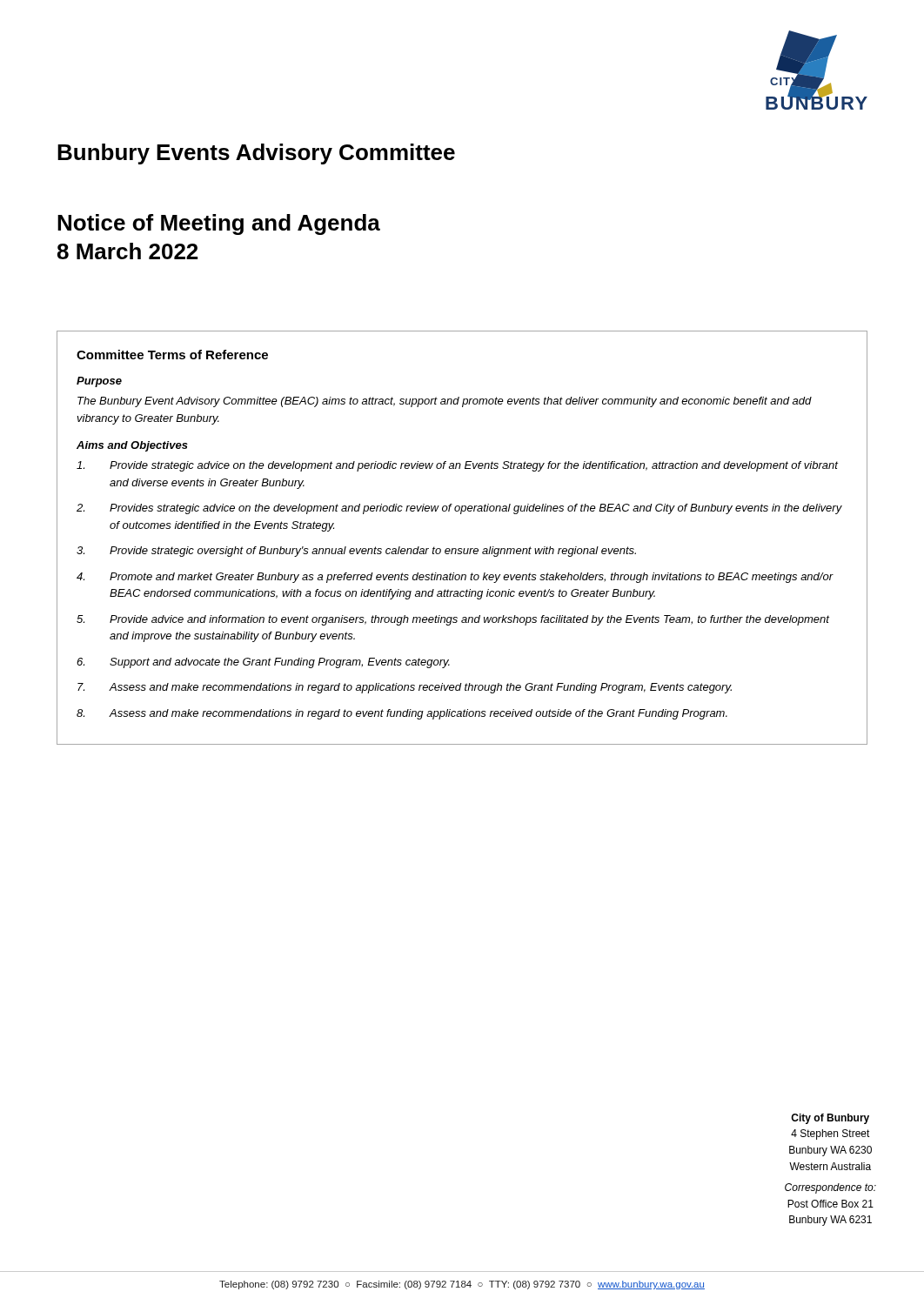Point to the text block starting "7. Assess and make recommendations in regard"
This screenshot has width=924, height=1305.
tap(462, 687)
